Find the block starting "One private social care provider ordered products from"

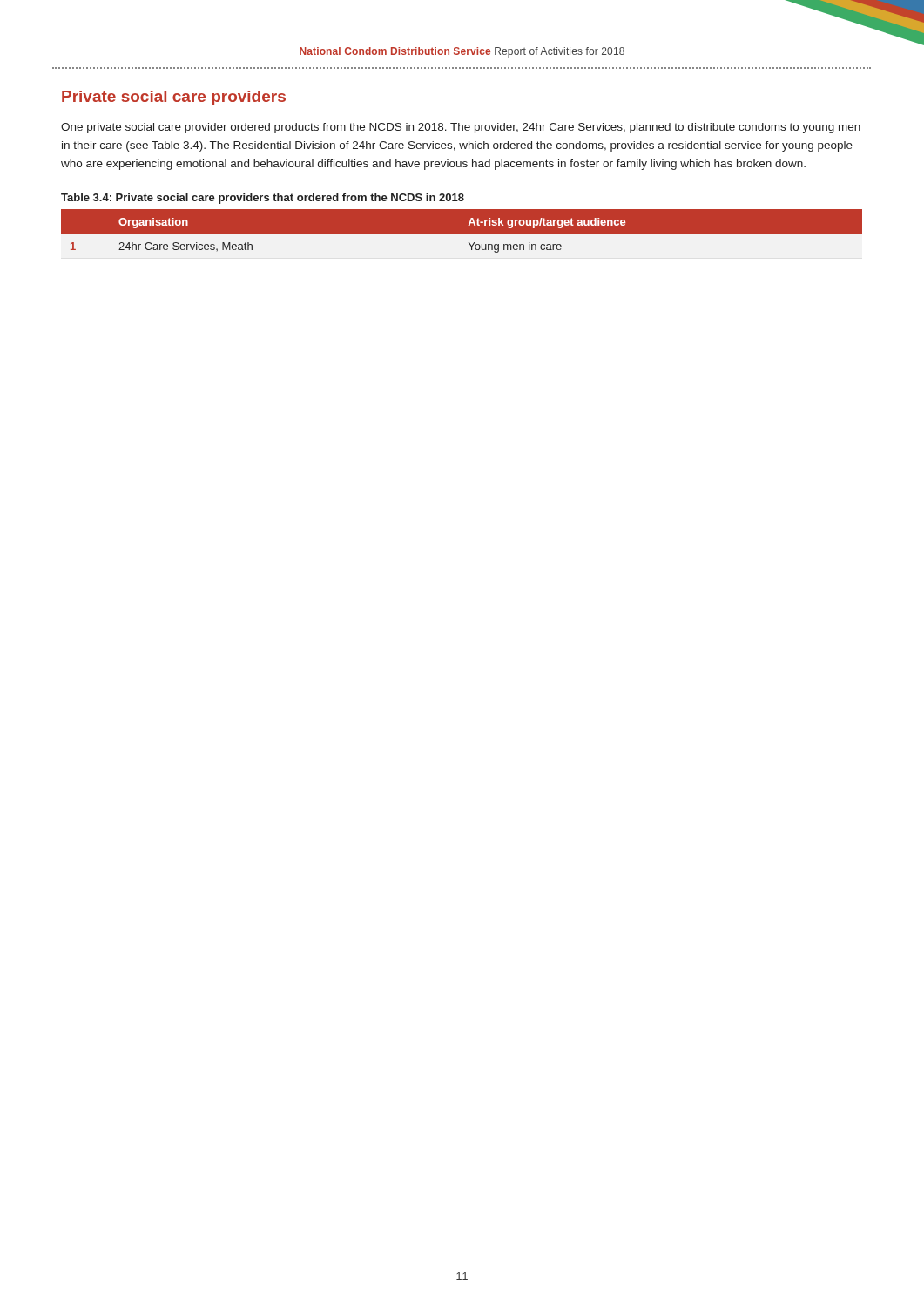coord(462,146)
